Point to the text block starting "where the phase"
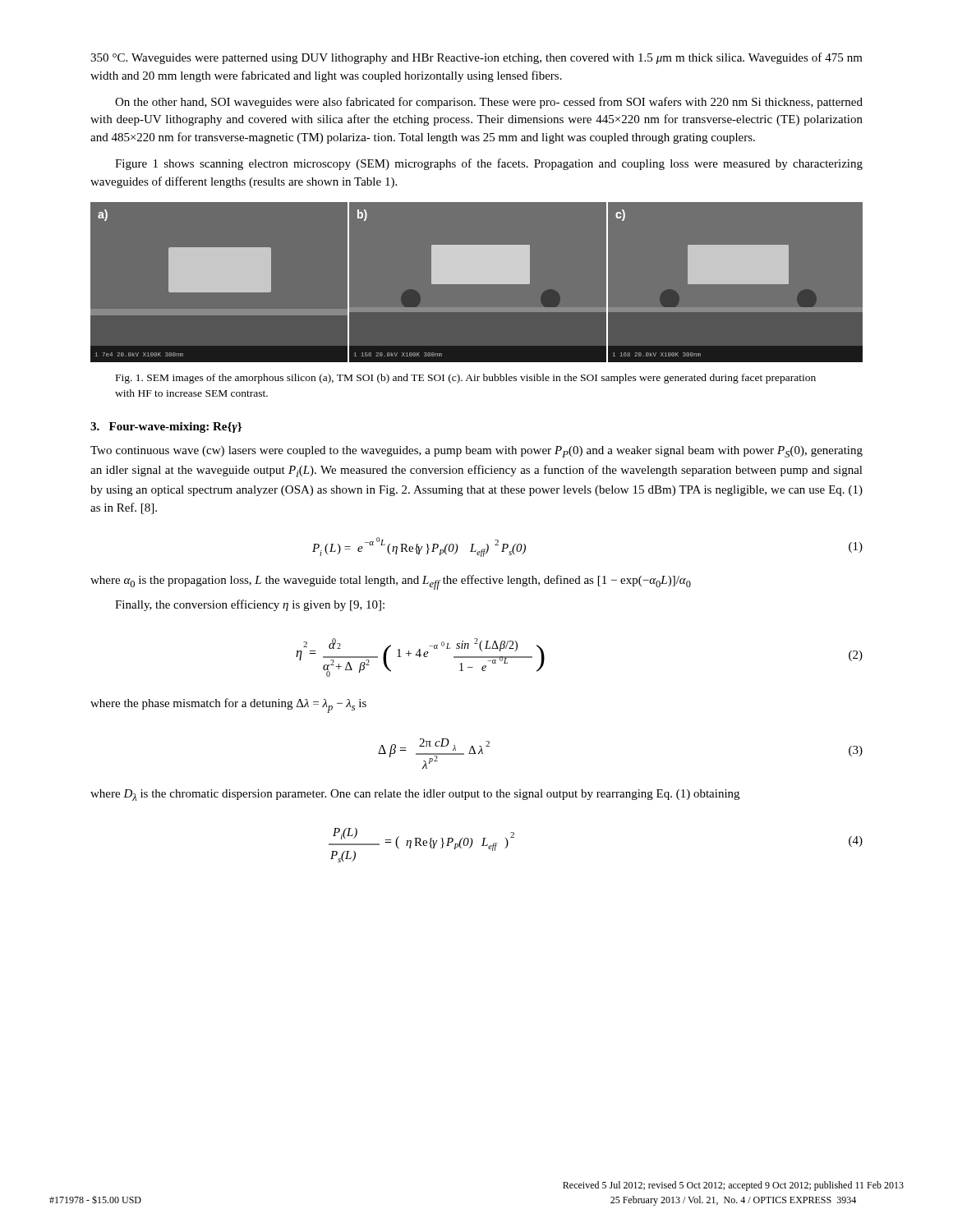This screenshot has height=1232, width=953. click(x=229, y=704)
